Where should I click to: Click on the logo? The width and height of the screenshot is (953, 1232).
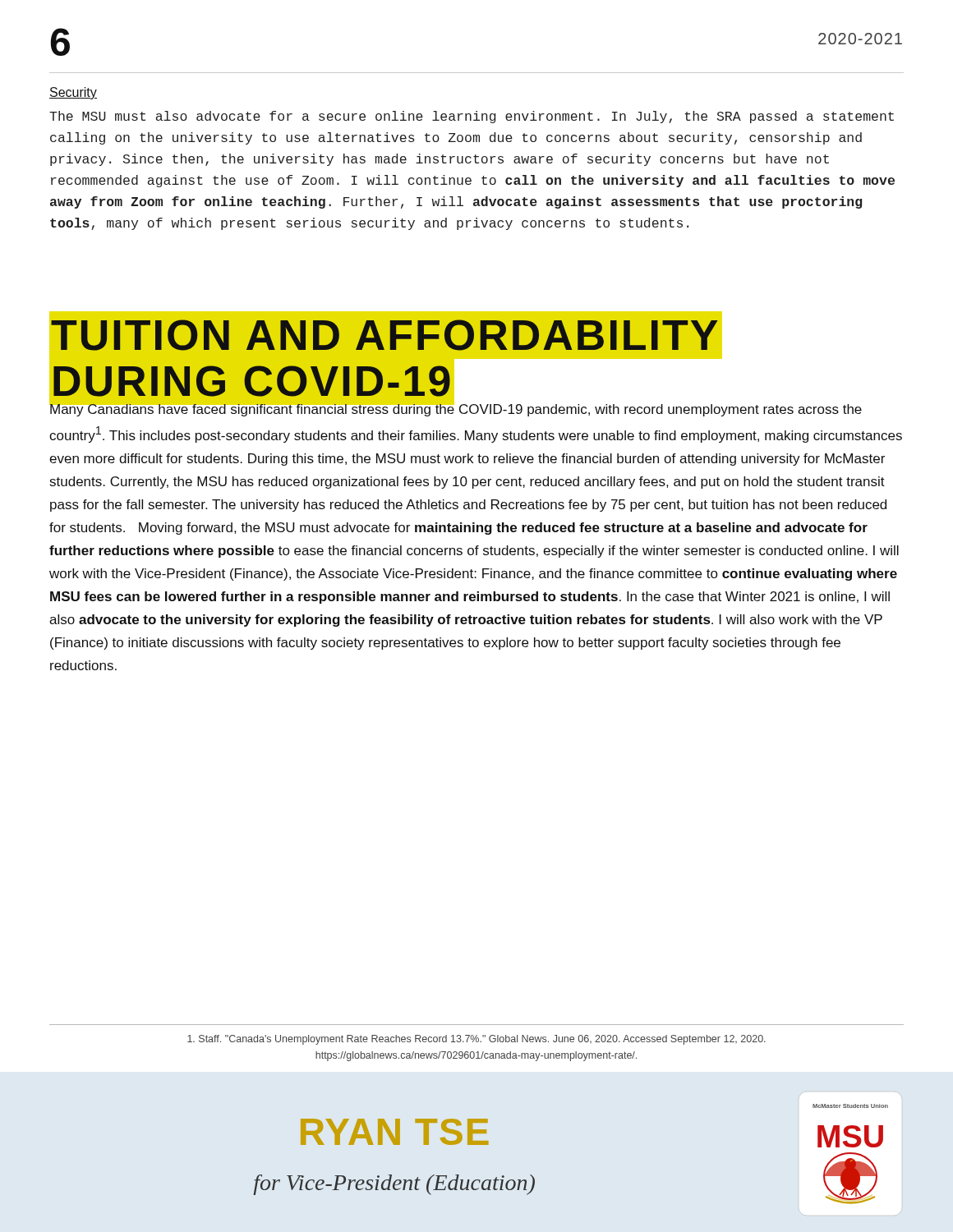[850, 1154]
